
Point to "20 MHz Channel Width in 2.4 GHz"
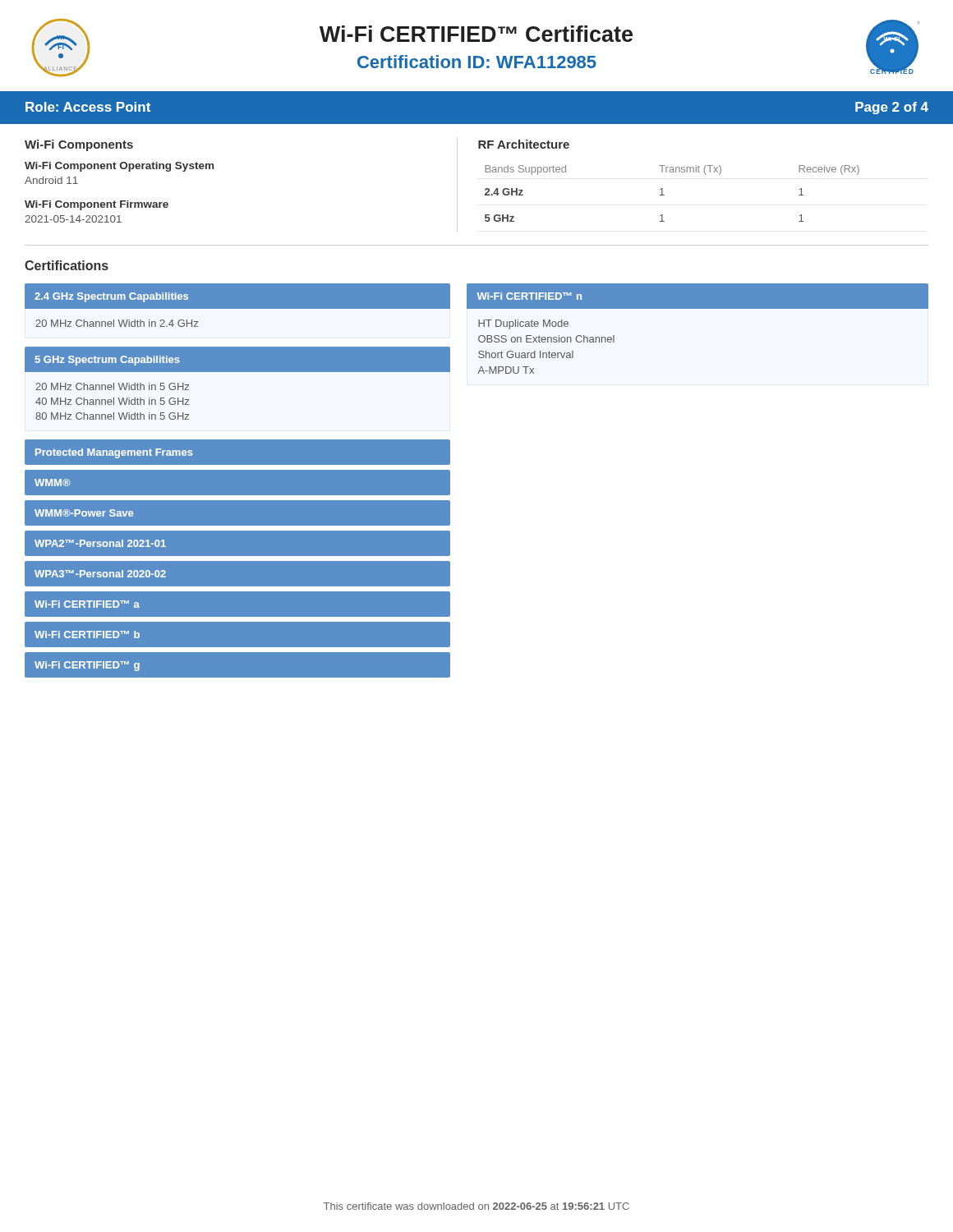(117, 323)
